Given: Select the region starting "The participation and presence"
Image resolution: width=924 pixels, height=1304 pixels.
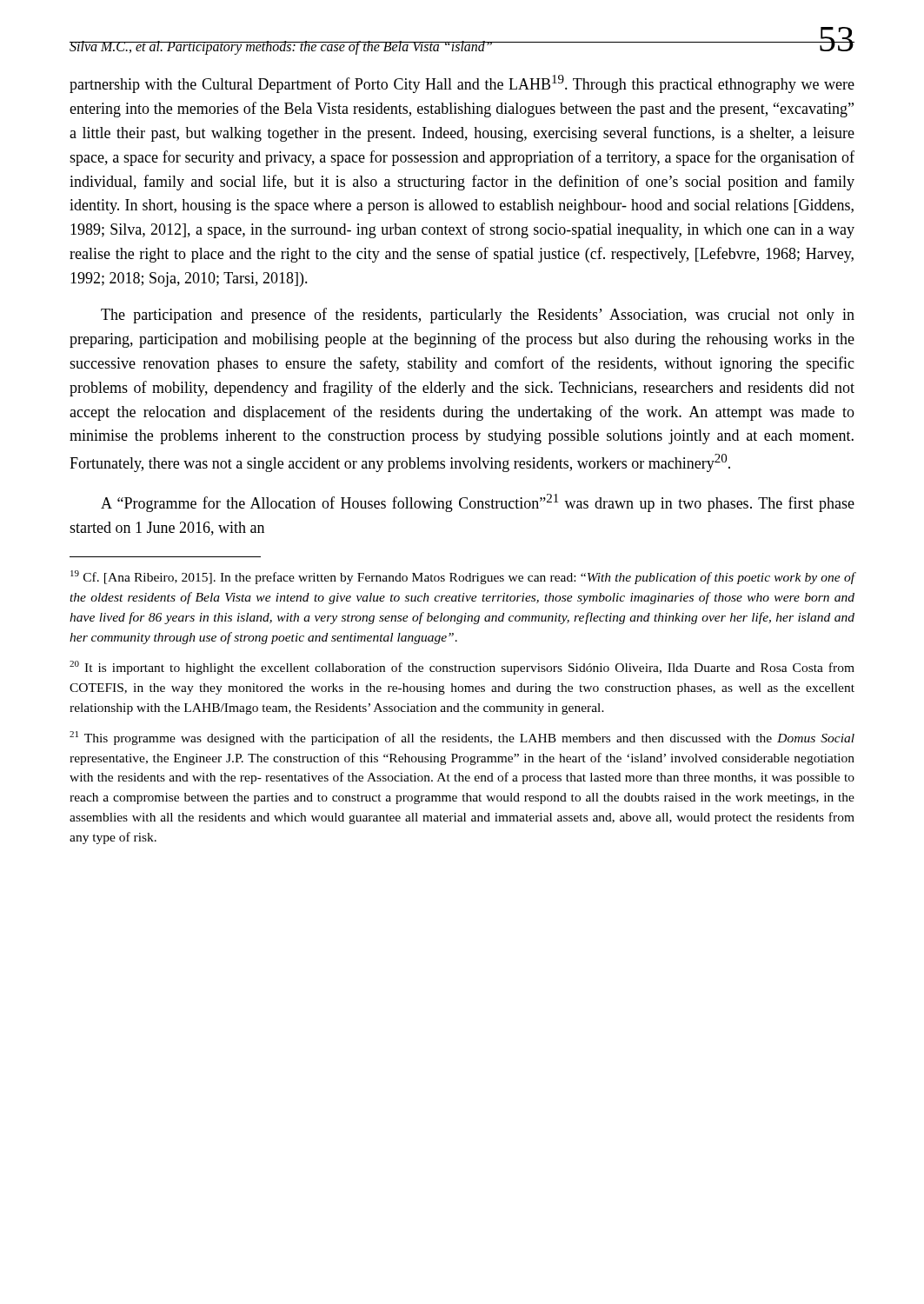Looking at the screenshot, I should tap(462, 390).
